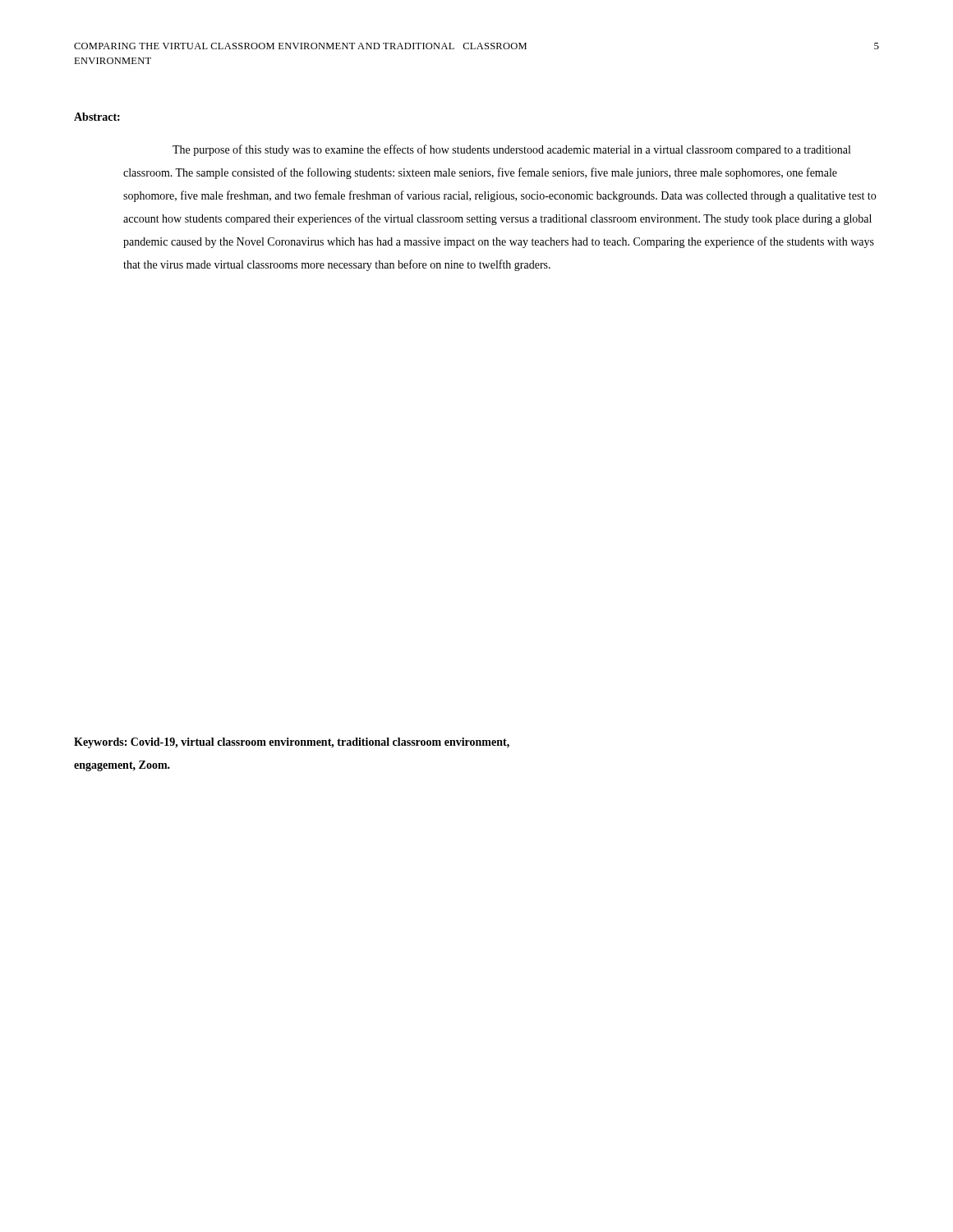Image resolution: width=953 pixels, height=1232 pixels.
Task: Select the passage starting "Abstract: The purpose of this study was to"
Action: [x=476, y=194]
